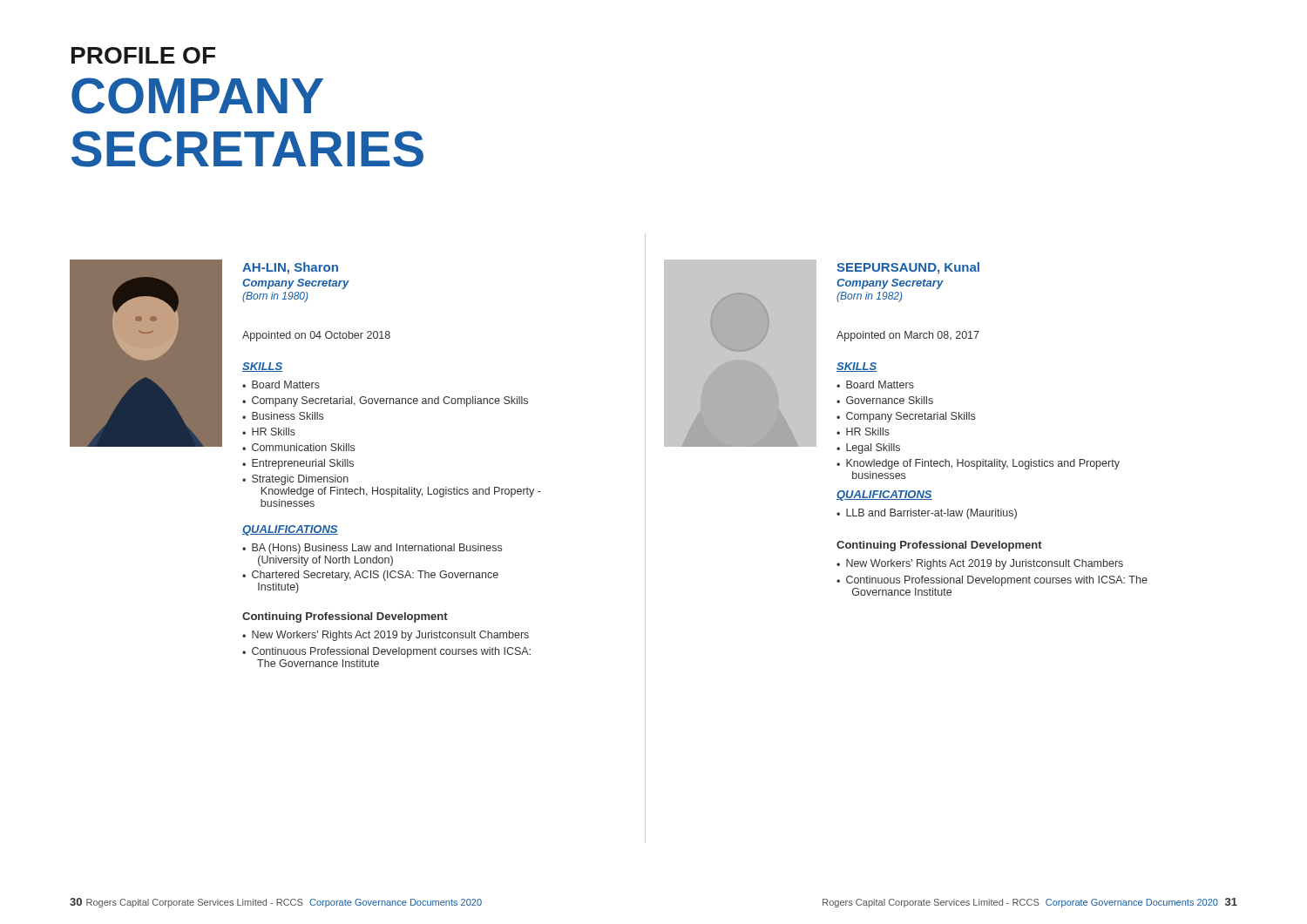The width and height of the screenshot is (1307, 924).
Task: Select the element starting "•BA (Hons) Business Law and International Business"
Action: click(x=372, y=554)
